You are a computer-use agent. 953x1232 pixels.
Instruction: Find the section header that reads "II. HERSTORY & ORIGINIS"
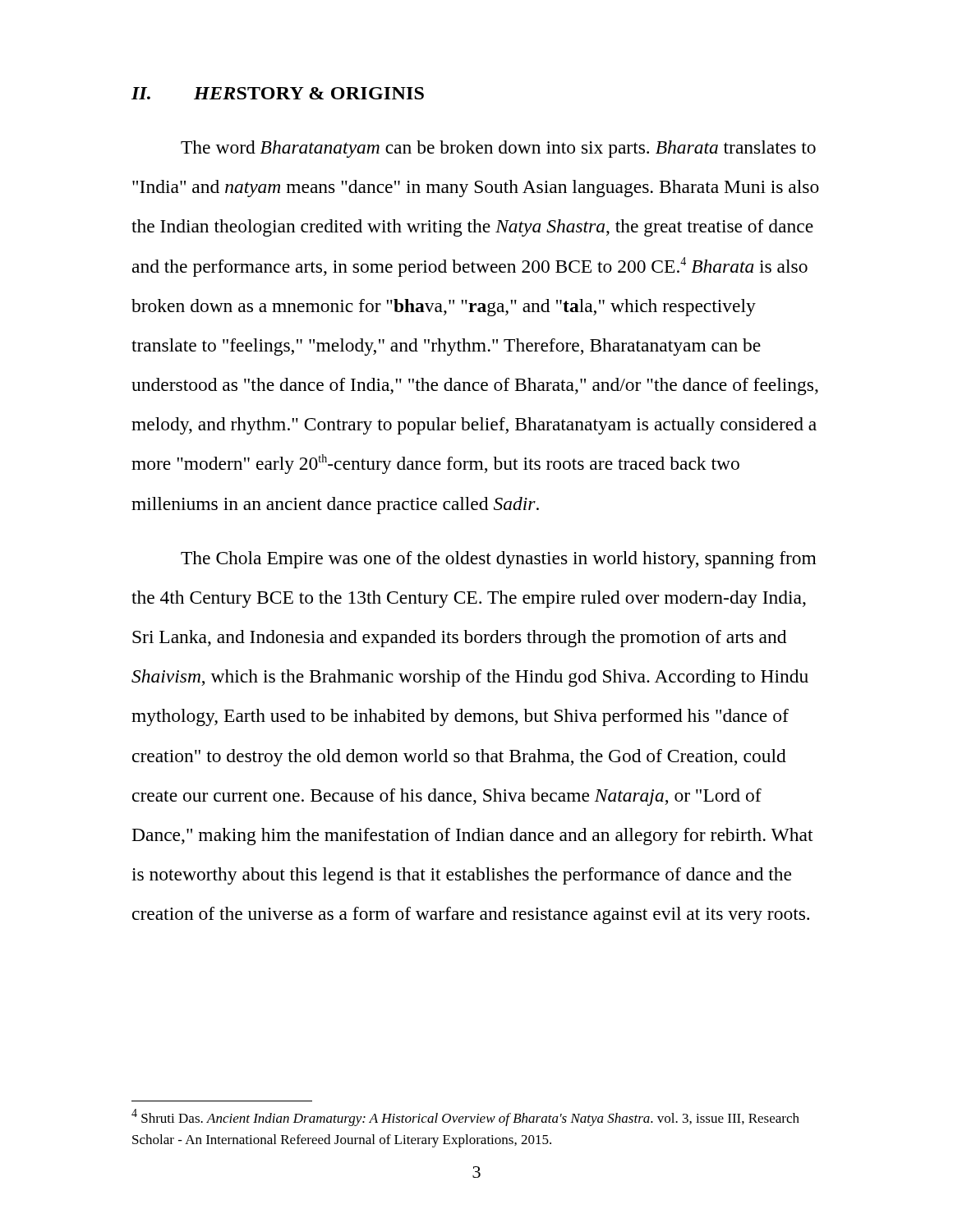point(278,93)
